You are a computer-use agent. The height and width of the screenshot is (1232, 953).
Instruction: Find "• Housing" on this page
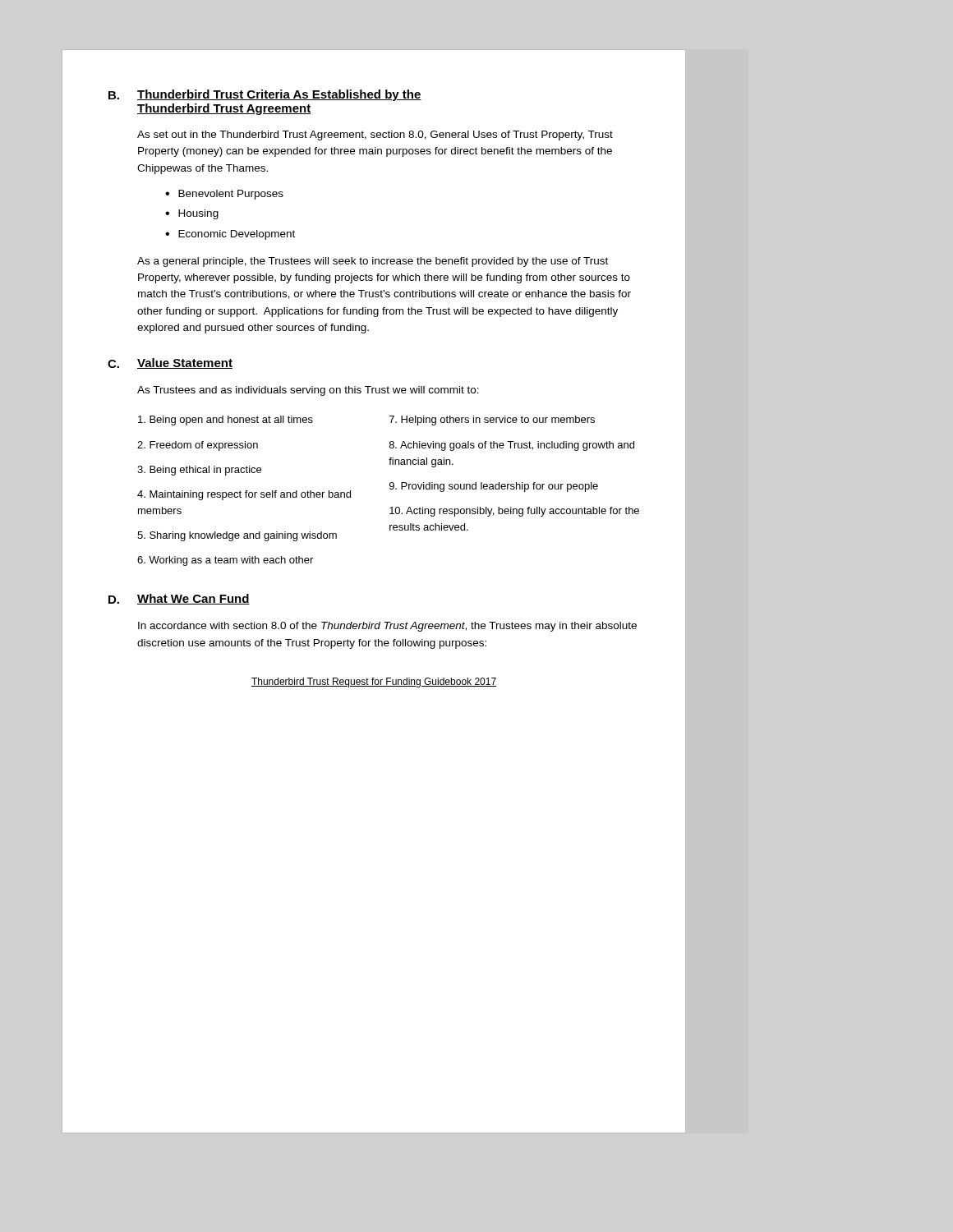[x=192, y=214]
